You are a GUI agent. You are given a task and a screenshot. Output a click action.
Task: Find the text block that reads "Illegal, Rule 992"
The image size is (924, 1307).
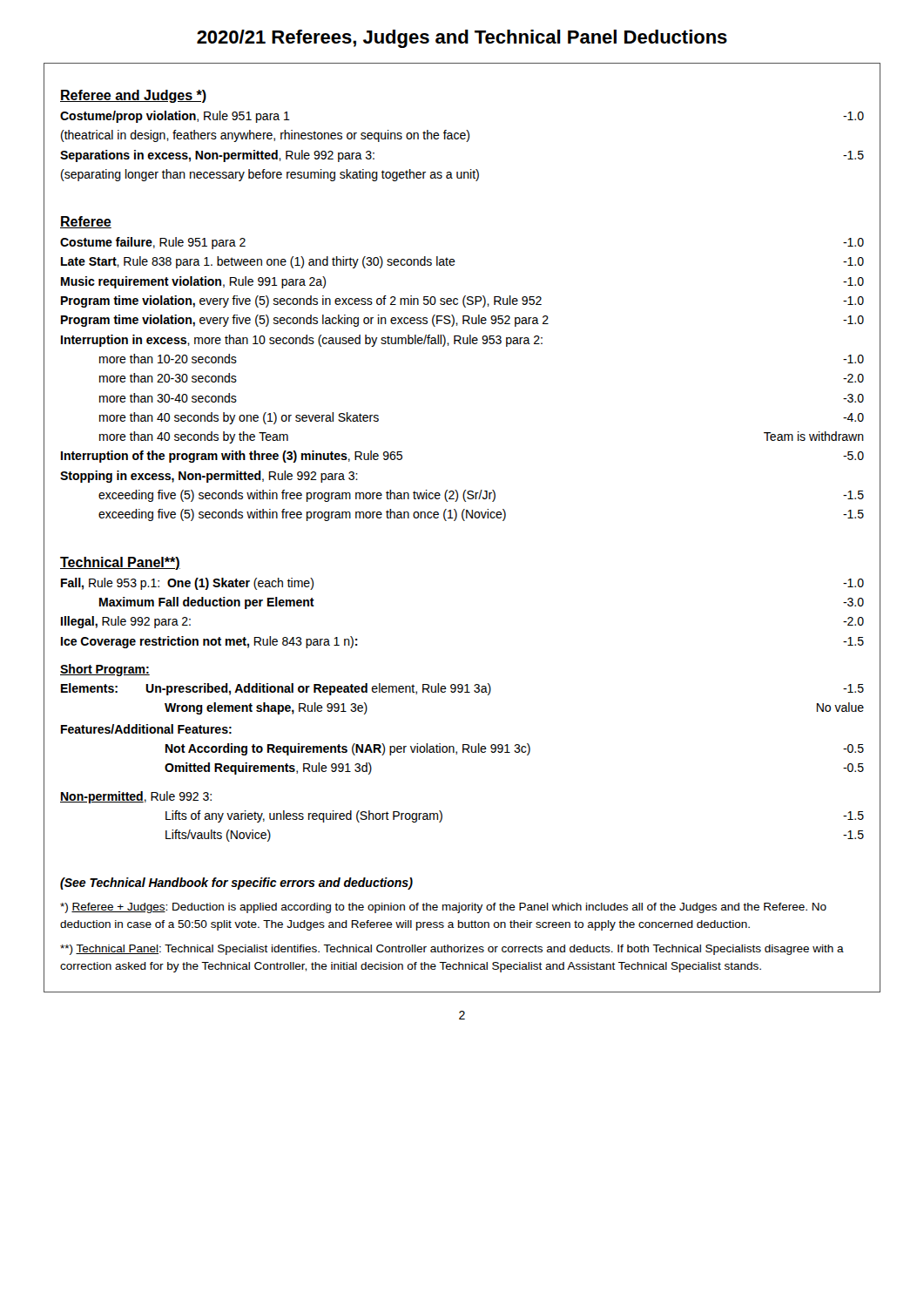pos(123,622)
